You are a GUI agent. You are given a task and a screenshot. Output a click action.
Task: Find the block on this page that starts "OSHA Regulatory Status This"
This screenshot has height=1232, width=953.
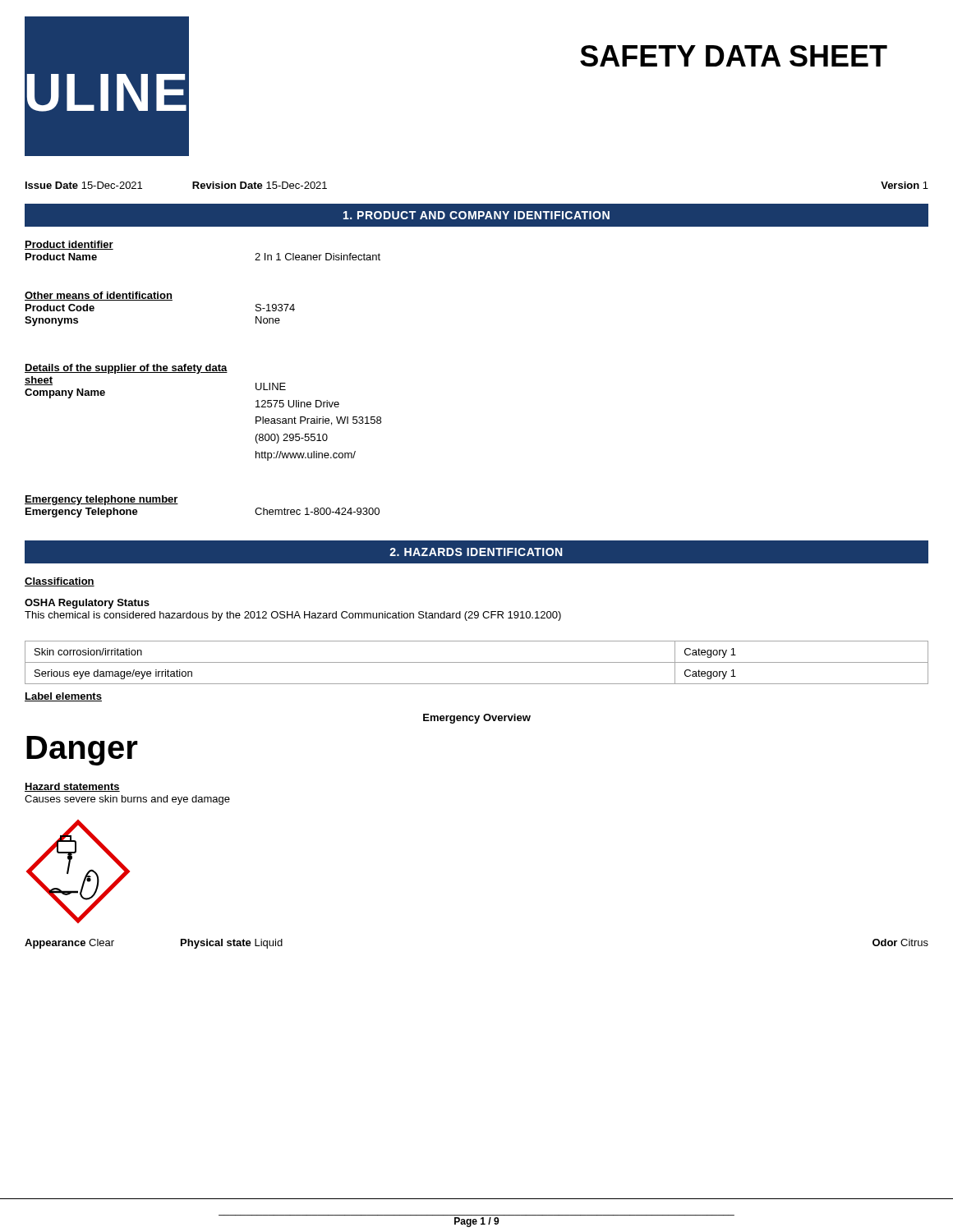[293, 609]
